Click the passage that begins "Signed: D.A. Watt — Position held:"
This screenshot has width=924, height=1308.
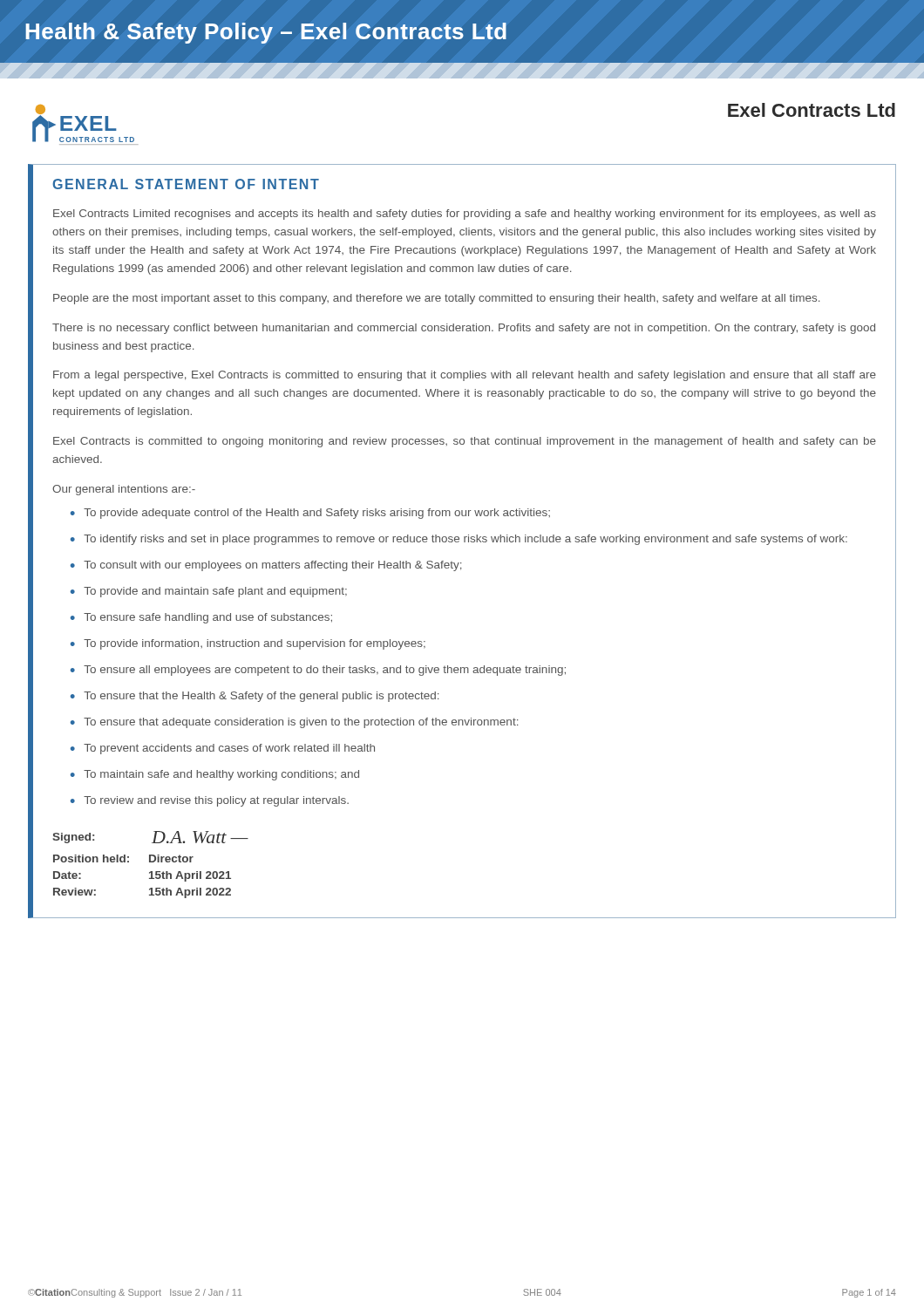point(150,837)
